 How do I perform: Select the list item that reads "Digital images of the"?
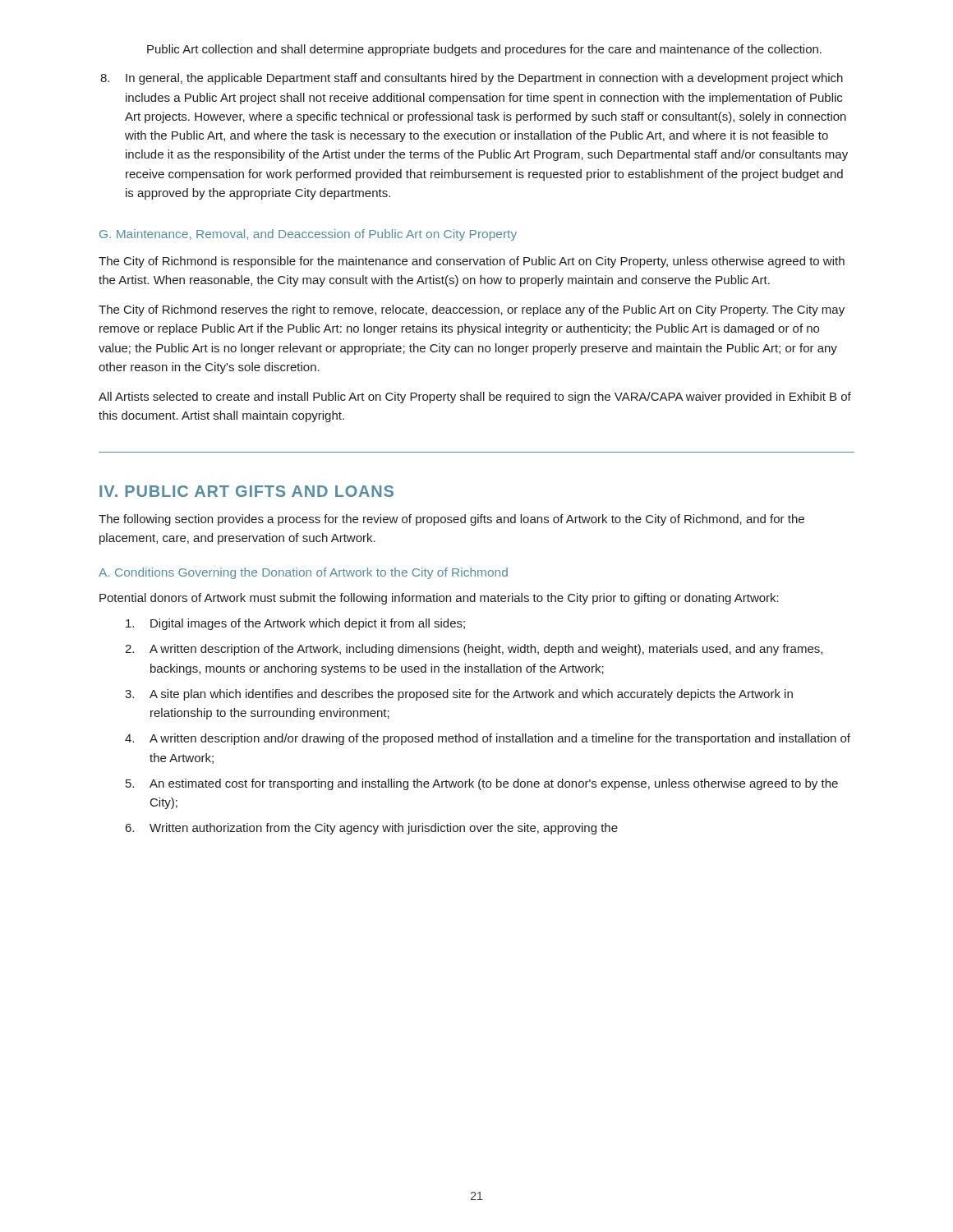(x=295, y=624)
